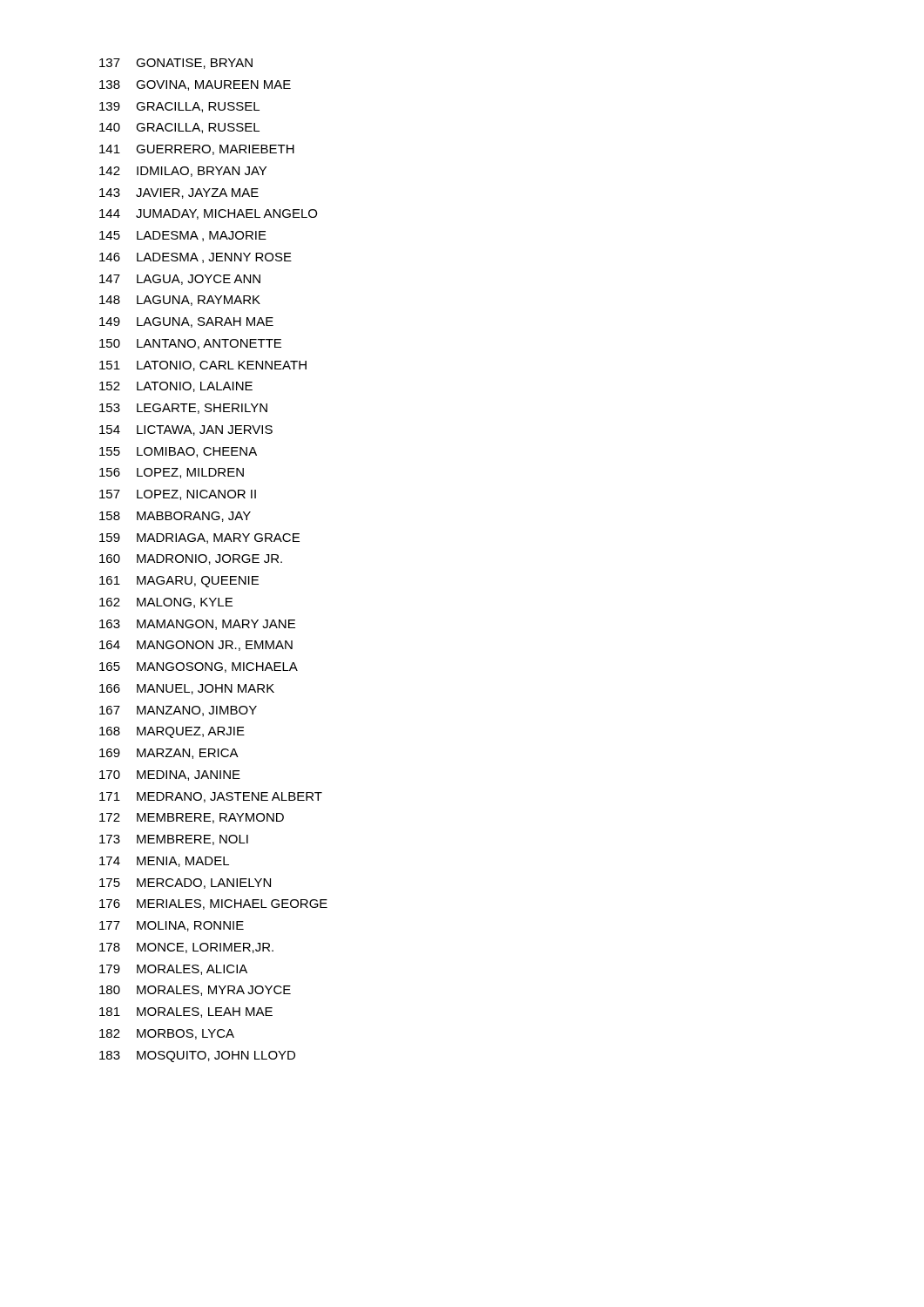Viewport: 924px width, 1307px height.
Task: Find the list item that says "175MERCADO, LANIELYN"
Action: (x=180, y=883)
